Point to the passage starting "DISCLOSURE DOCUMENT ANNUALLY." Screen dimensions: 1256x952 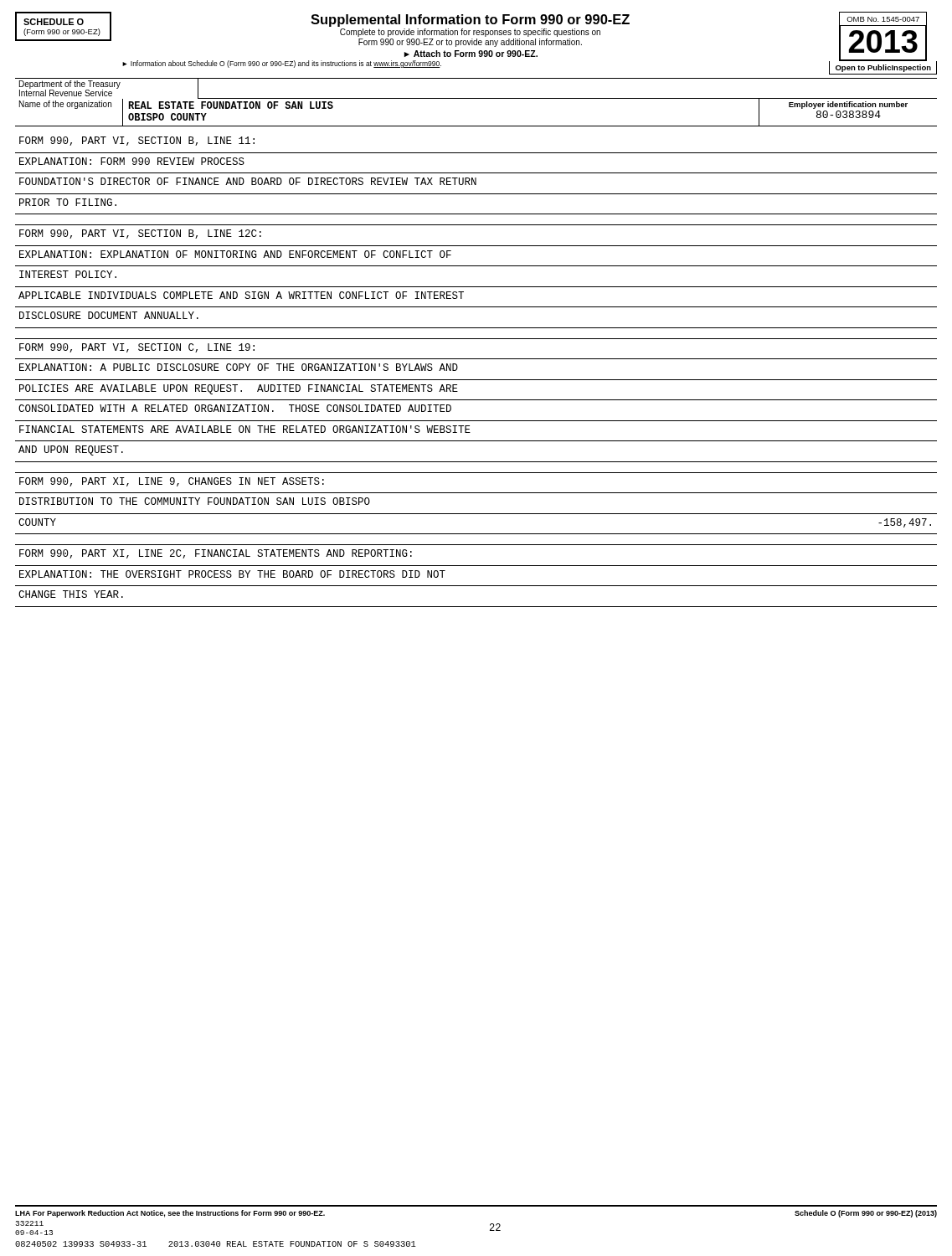109,317
